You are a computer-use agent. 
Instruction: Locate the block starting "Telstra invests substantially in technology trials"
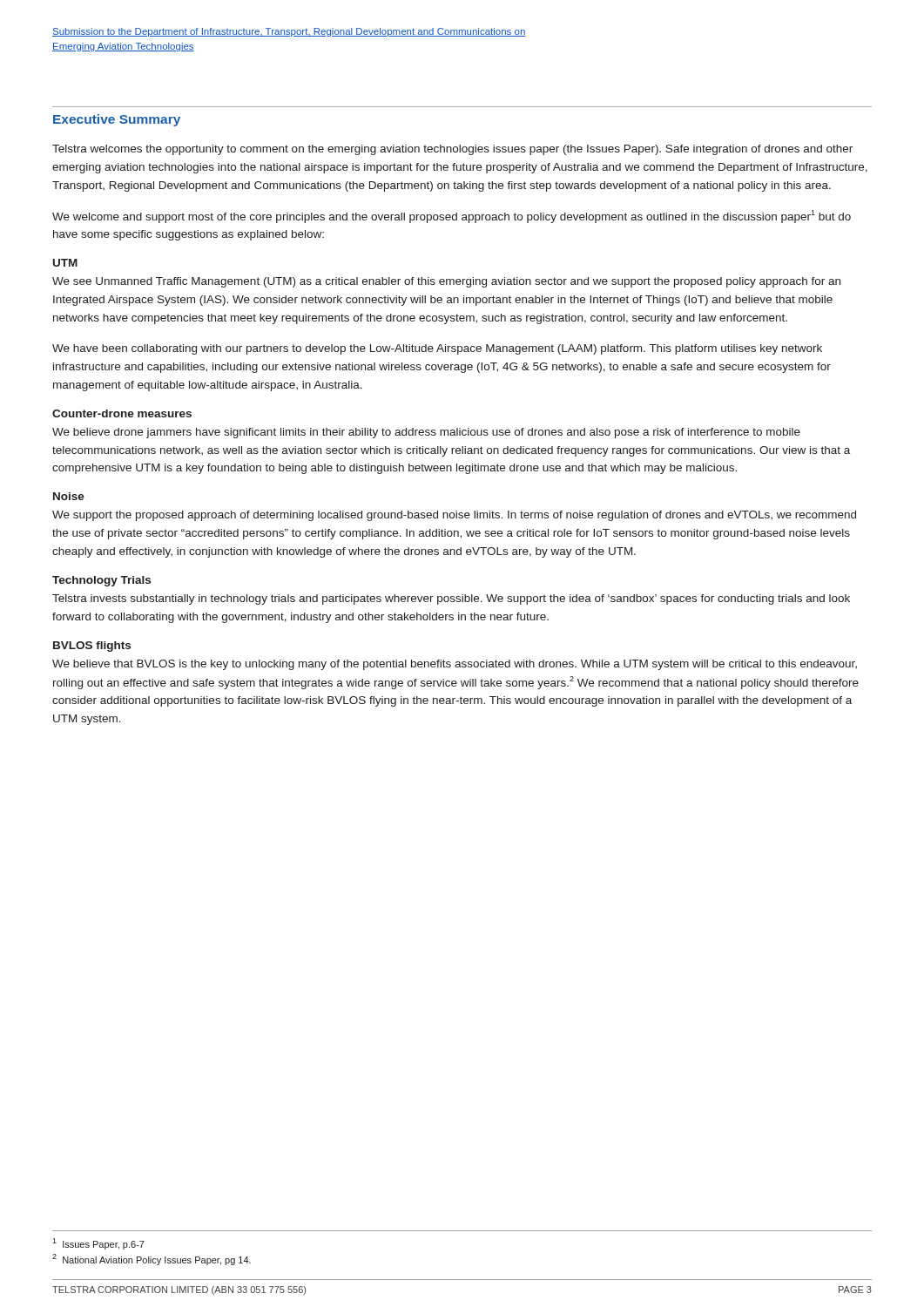tap(451, 607)
